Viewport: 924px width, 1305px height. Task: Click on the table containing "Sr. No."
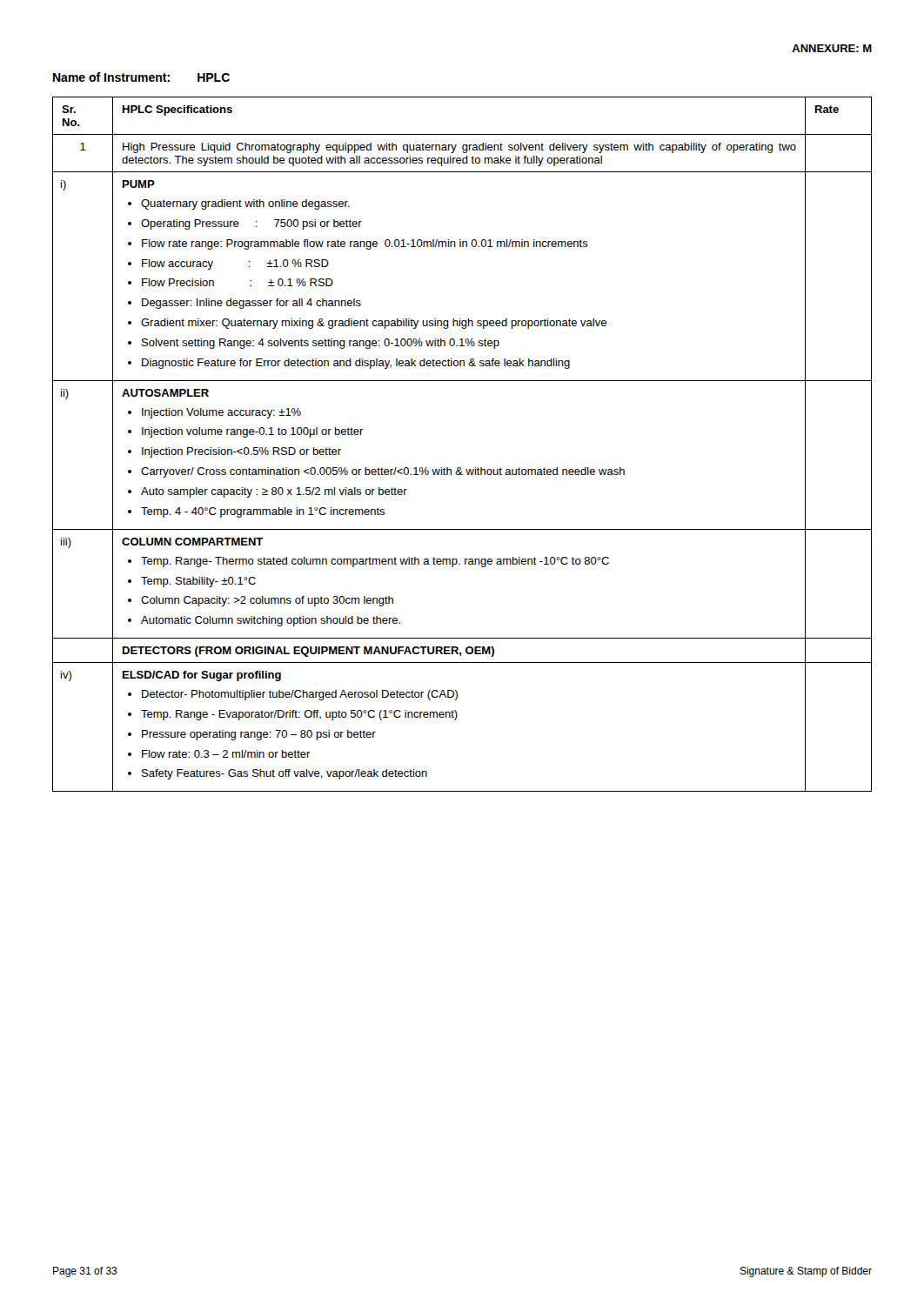tap(462, 444)
